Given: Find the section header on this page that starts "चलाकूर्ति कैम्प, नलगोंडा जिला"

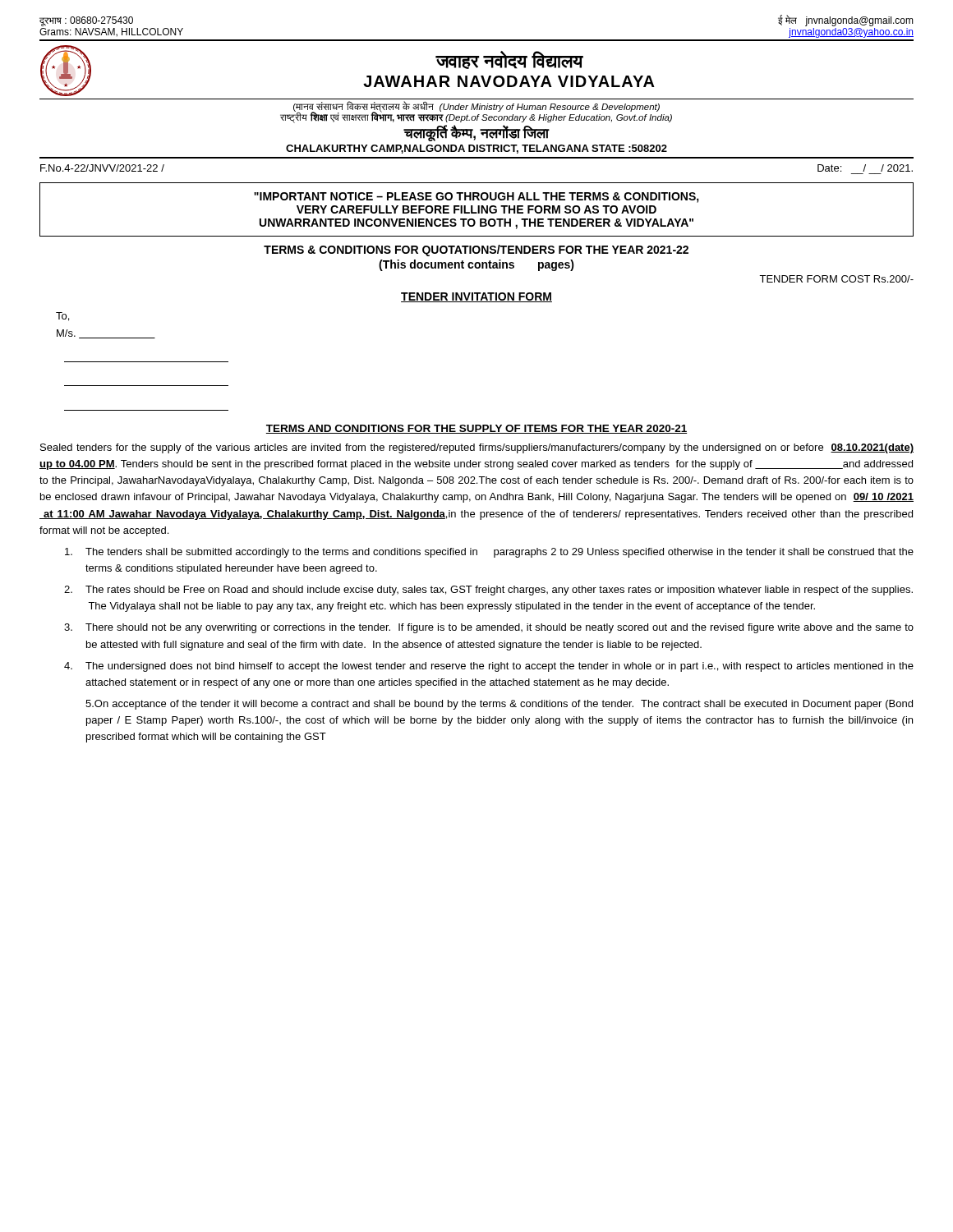Looking at the screenshot, I should pyautogui.click(x=476, y=142).
